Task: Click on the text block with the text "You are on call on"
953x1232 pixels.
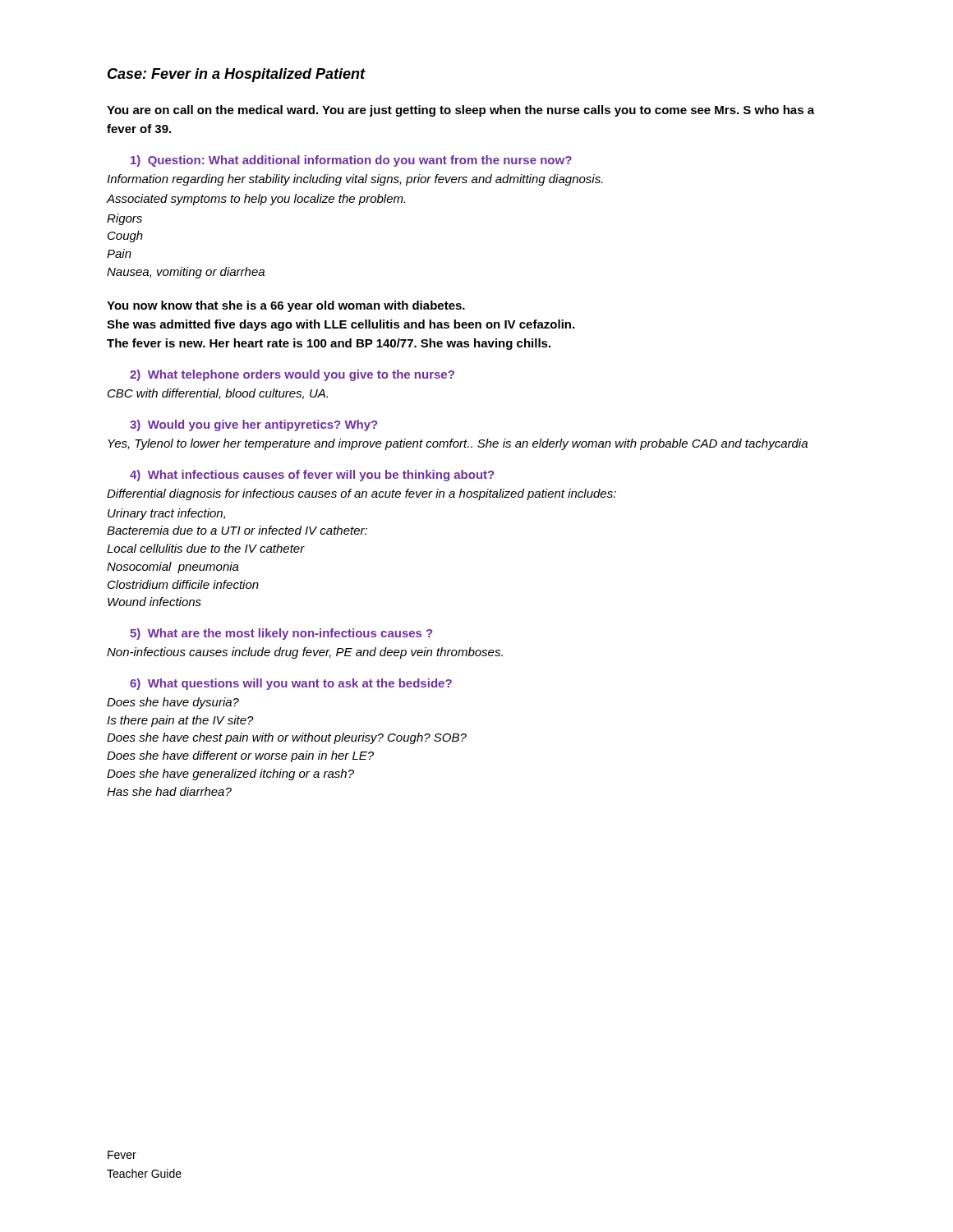Action: (x=461, y=119)
